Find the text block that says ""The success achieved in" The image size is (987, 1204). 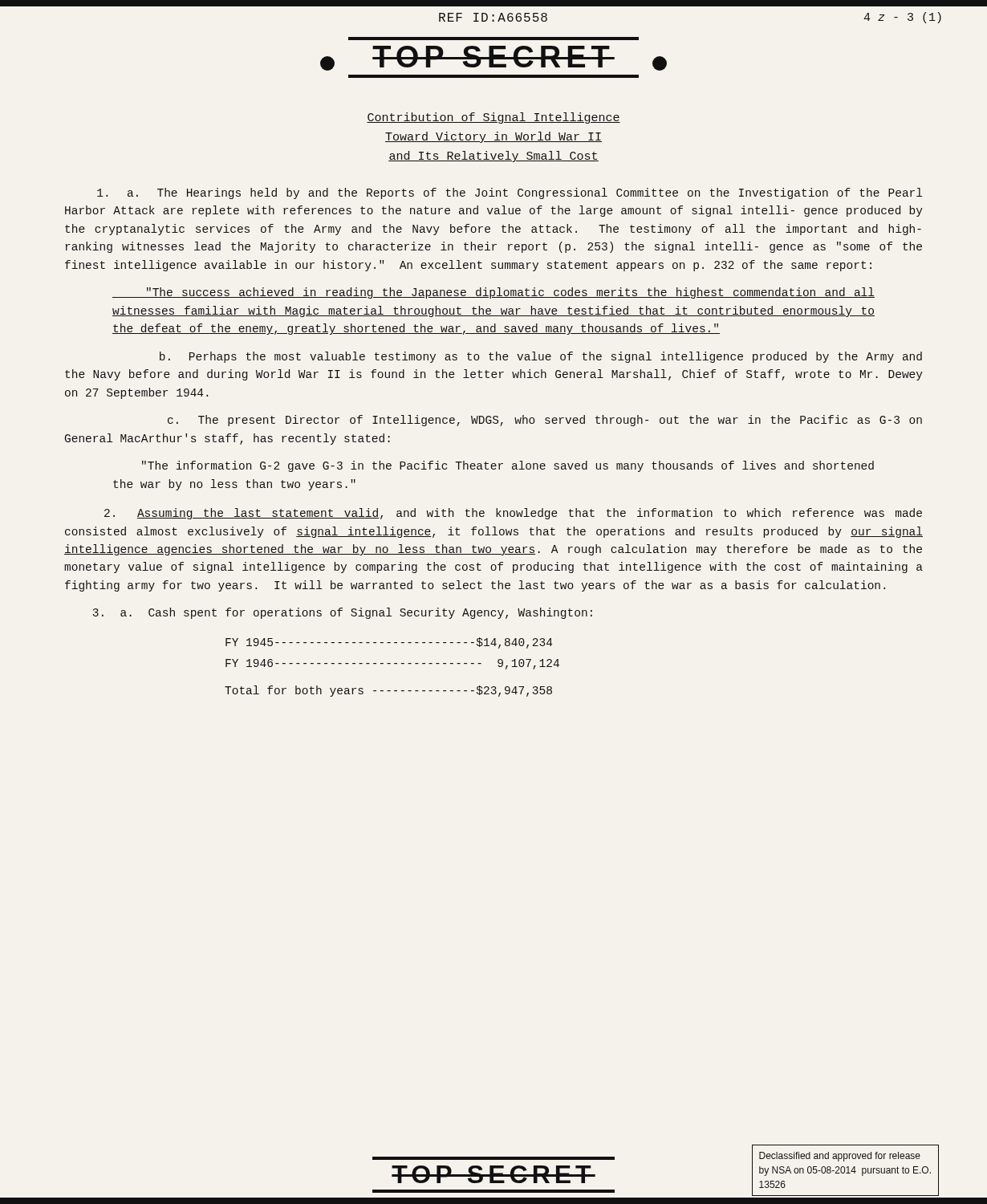[494, 311]
